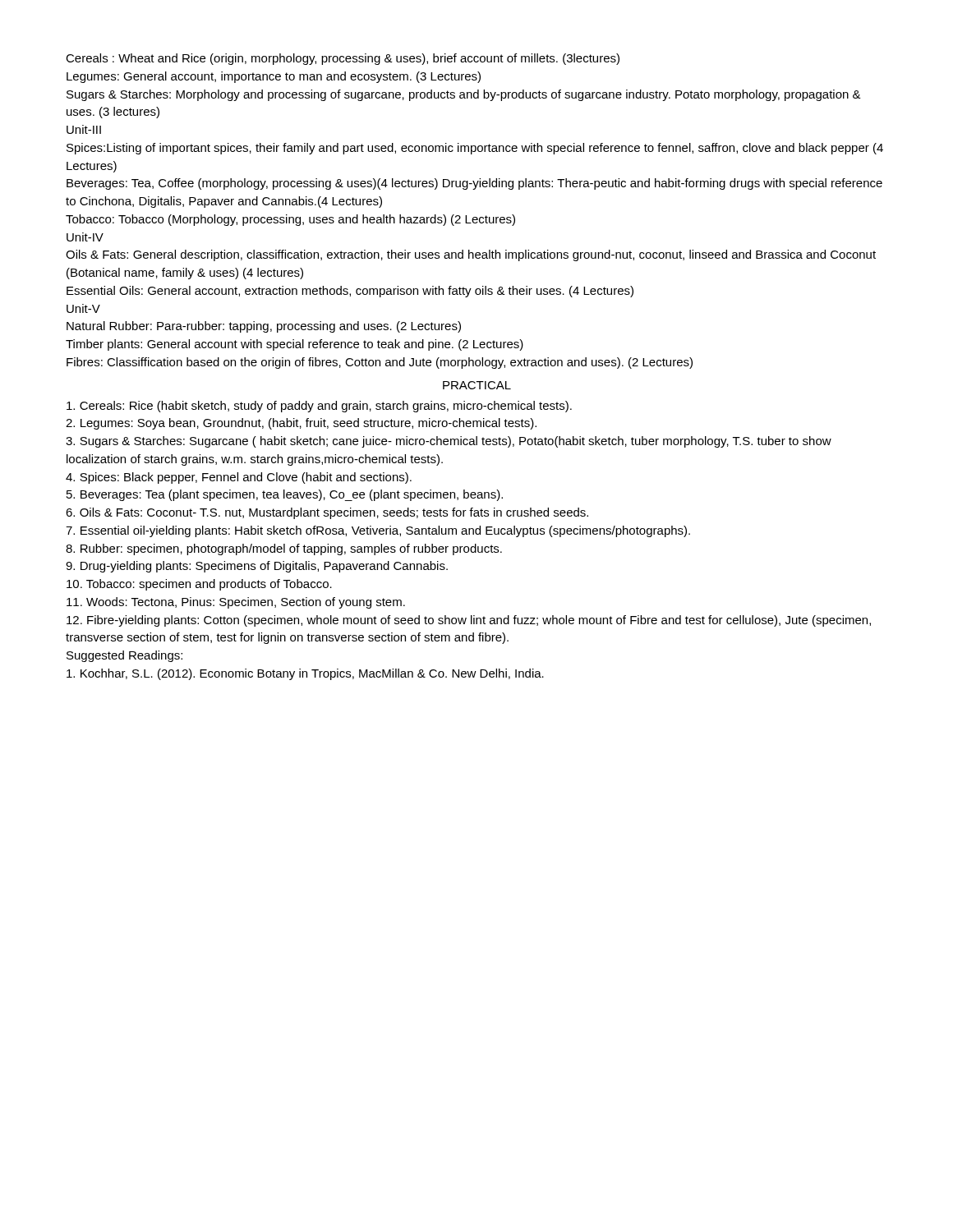Click the passage that begins "Natural Rubber: Para-rubber: tapping, processing and"
Image resolution: width=953 pixels, height=1232 pixels.
point(380,344)
